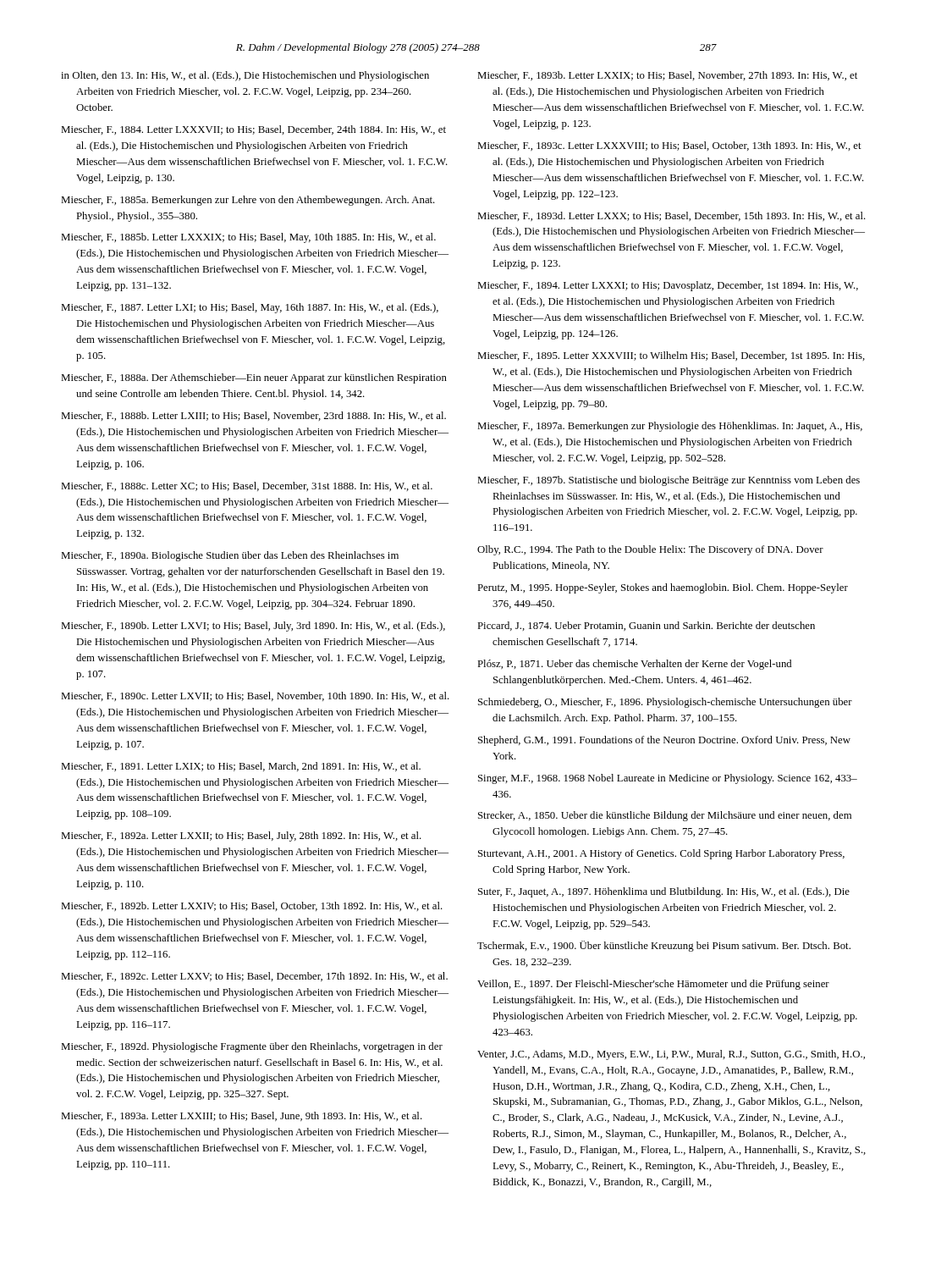Screen dimensions: 1270x952
Task: Find the list item that says "Plósz, P., 1871. Ueber das chemische Verhalten der"
Action: click(635, 672)
